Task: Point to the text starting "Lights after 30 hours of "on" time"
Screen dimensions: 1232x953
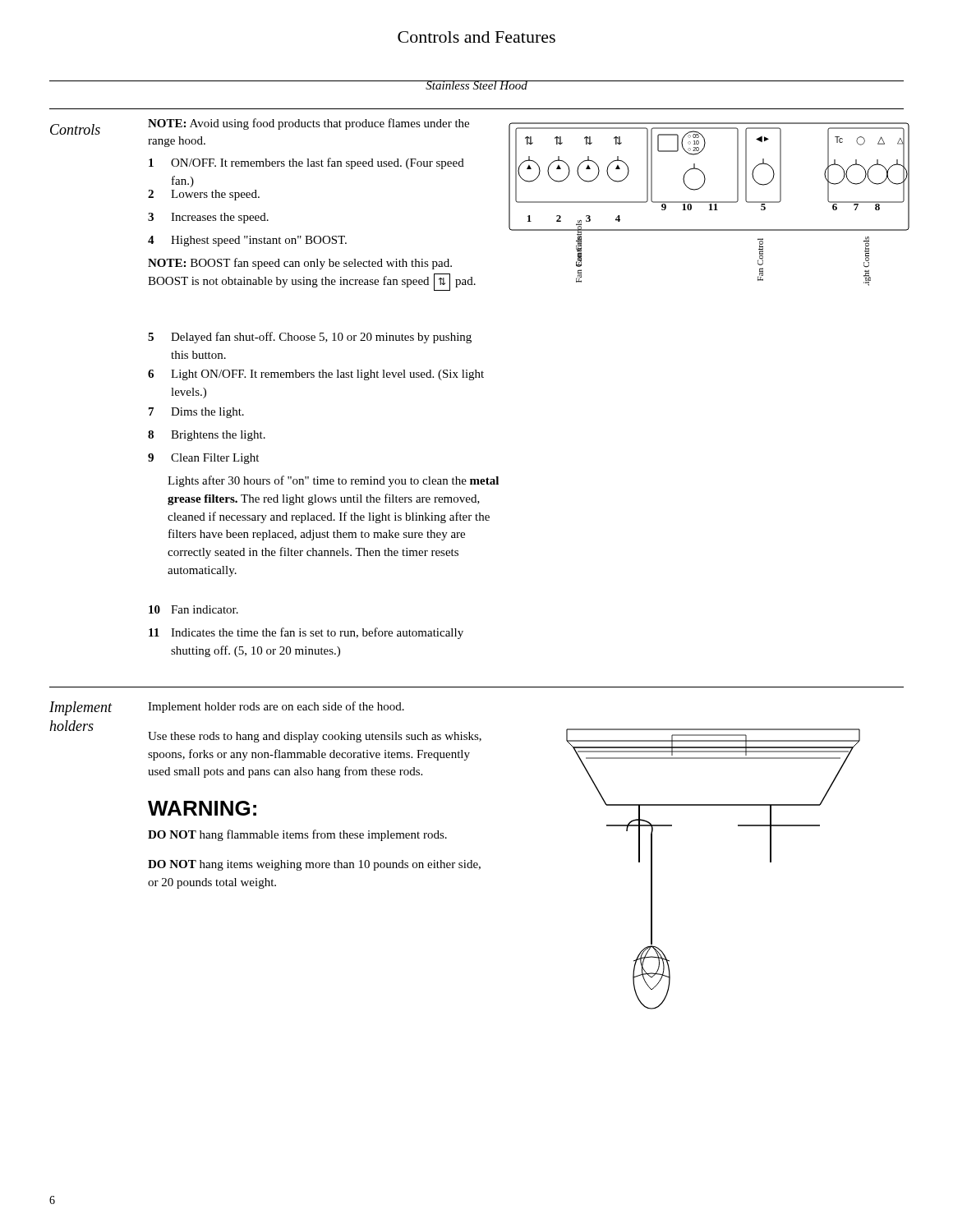Action: (x=333, y=525)
